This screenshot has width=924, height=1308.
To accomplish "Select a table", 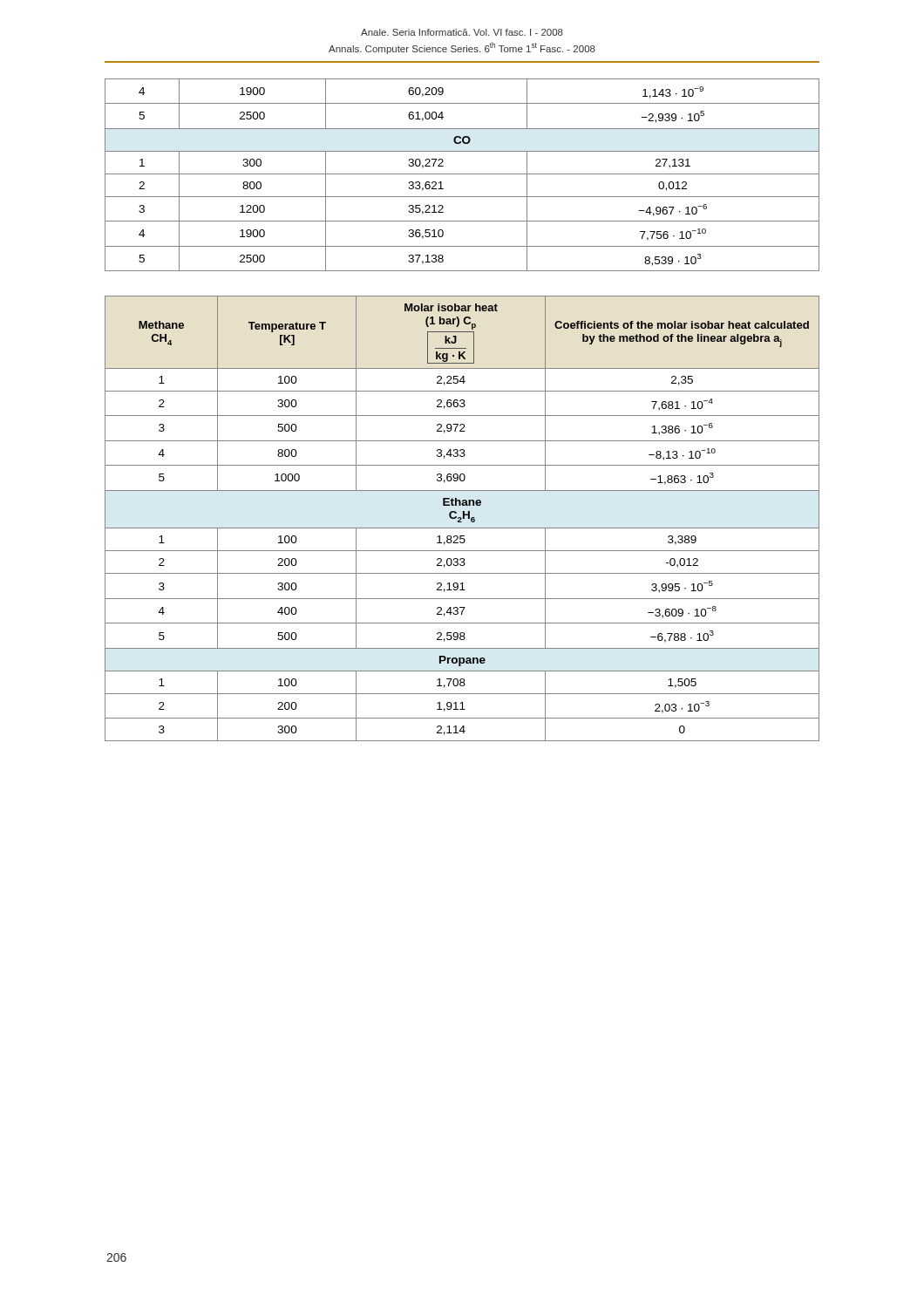I will click(462, 410).
